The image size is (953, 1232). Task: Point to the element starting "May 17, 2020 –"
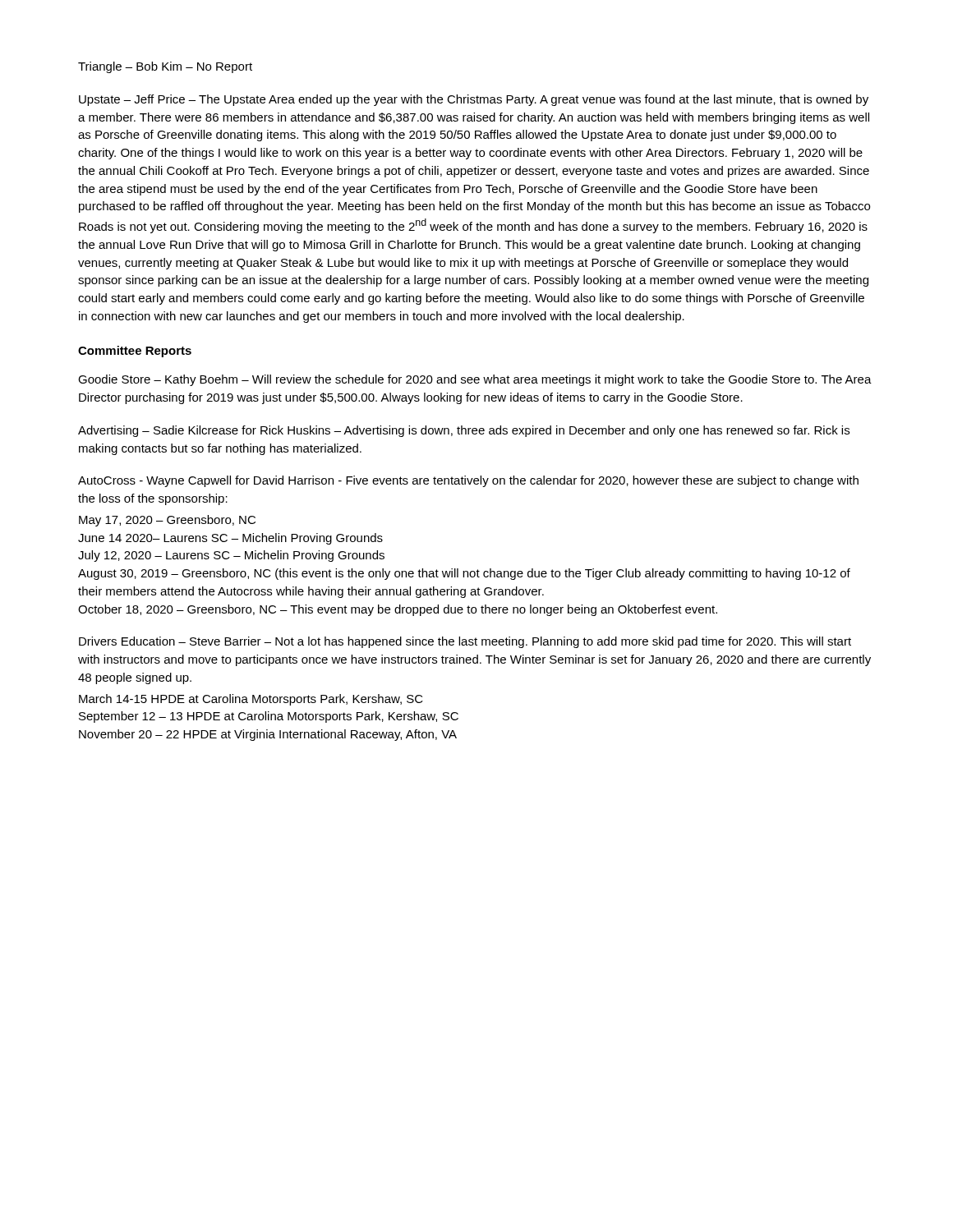tap(167, 519)
